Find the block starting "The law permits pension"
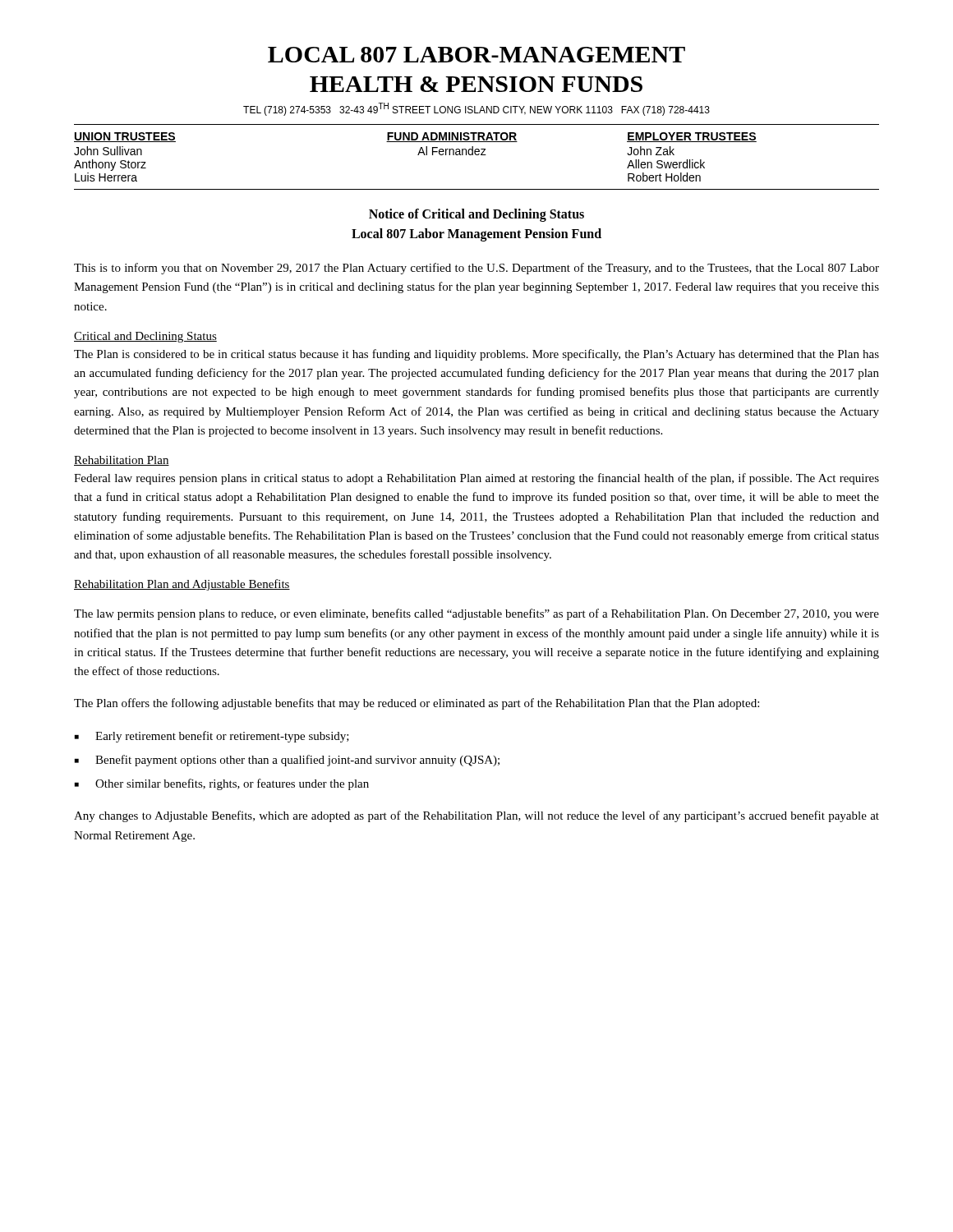Image resolution: width=953 pixels, height=1232 pixels. pos(476,642)
